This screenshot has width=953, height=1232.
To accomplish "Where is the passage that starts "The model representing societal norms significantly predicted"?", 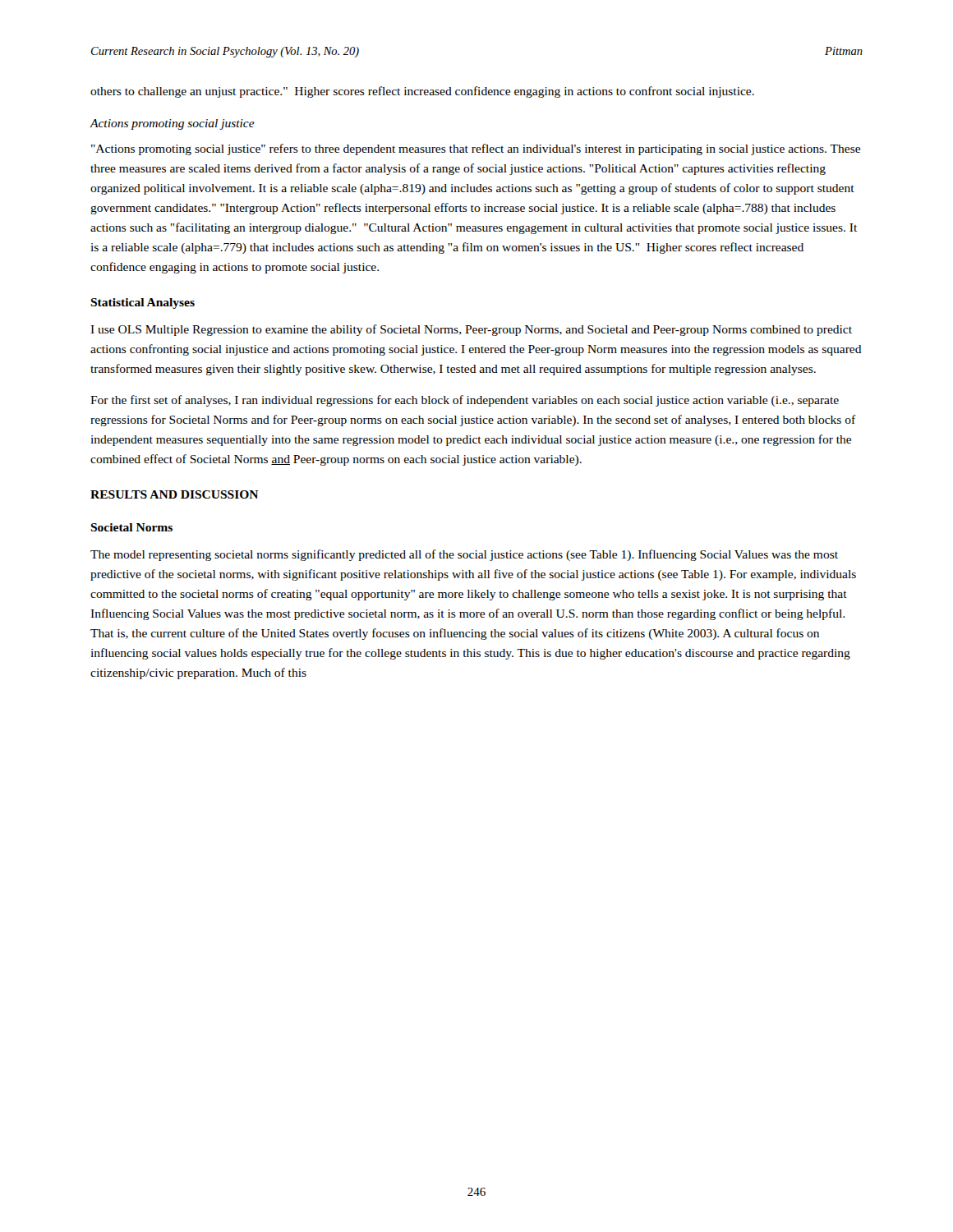I will pos(473,613).
